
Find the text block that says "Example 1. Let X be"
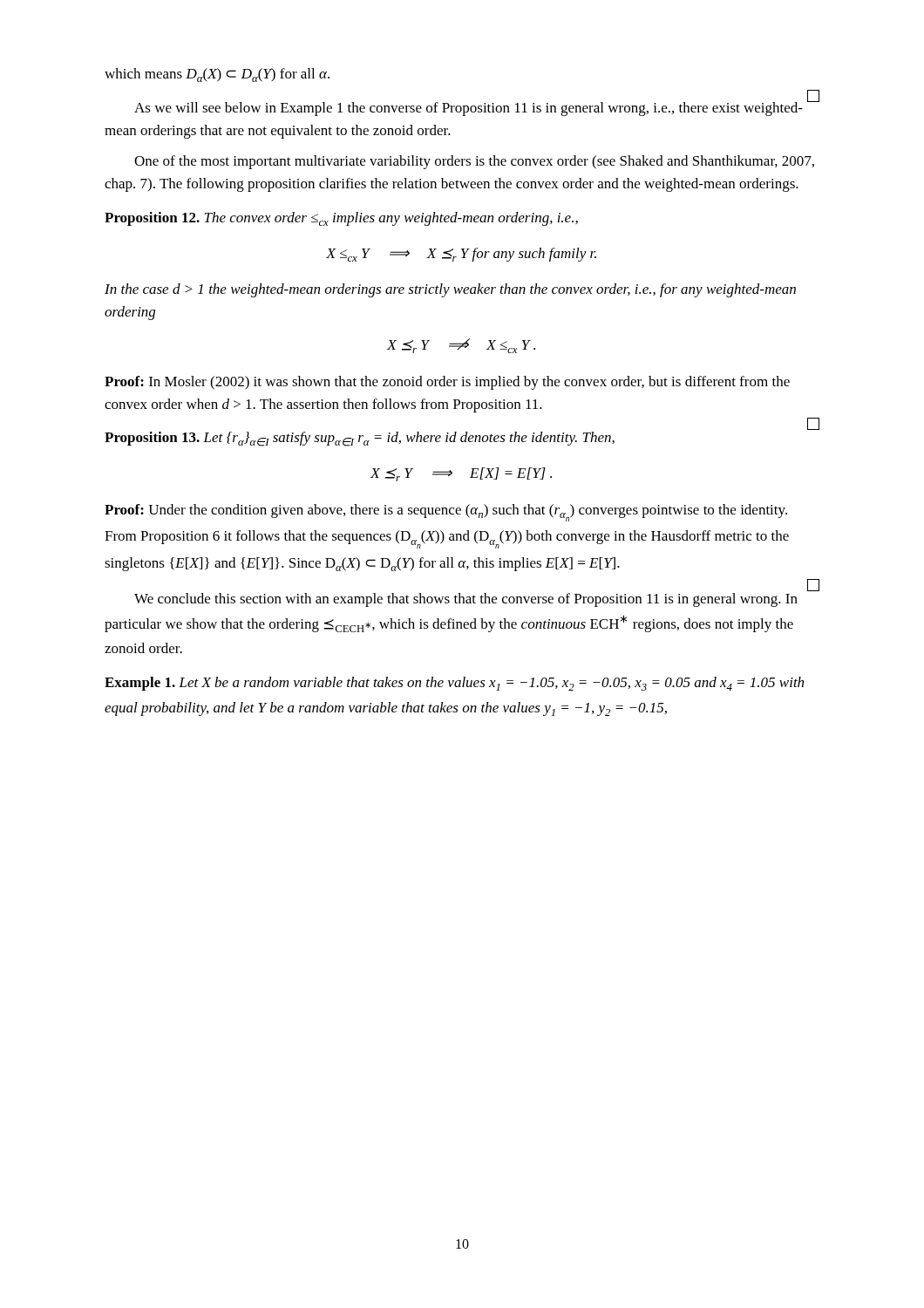[462, 697]
